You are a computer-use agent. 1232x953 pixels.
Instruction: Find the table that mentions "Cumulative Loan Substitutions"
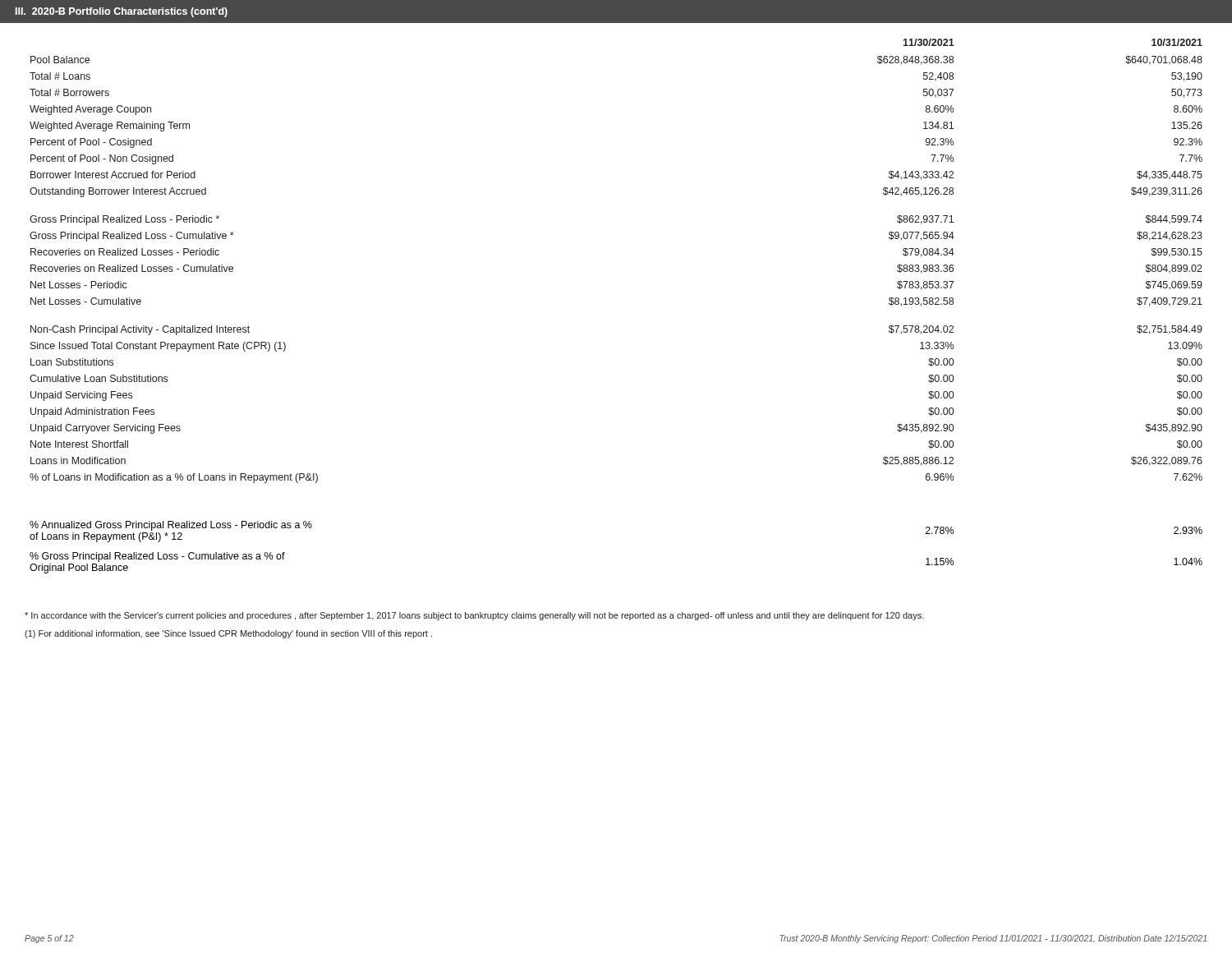[616, 254]
